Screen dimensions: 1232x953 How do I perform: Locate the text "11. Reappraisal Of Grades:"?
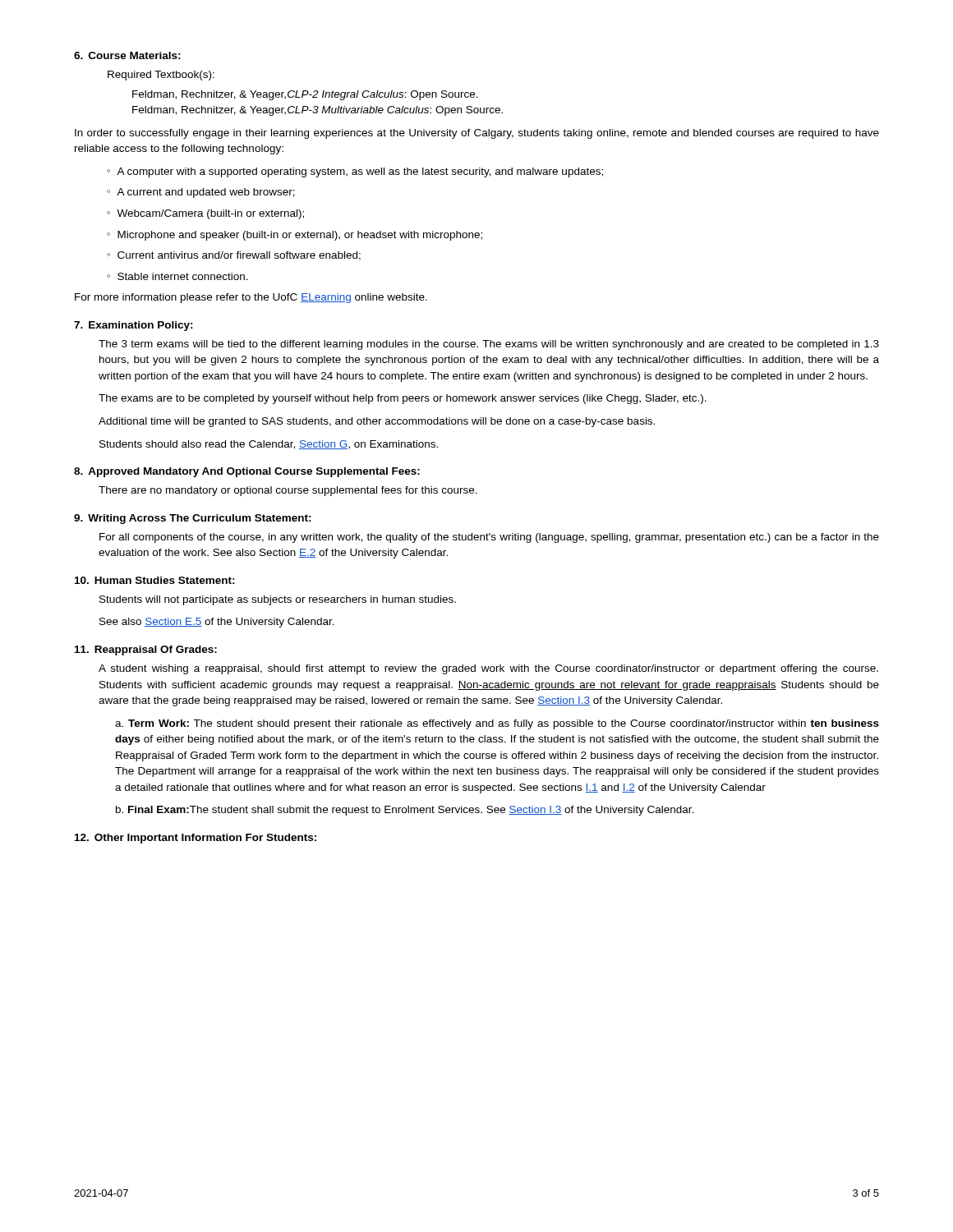click(x=146, y=650)
